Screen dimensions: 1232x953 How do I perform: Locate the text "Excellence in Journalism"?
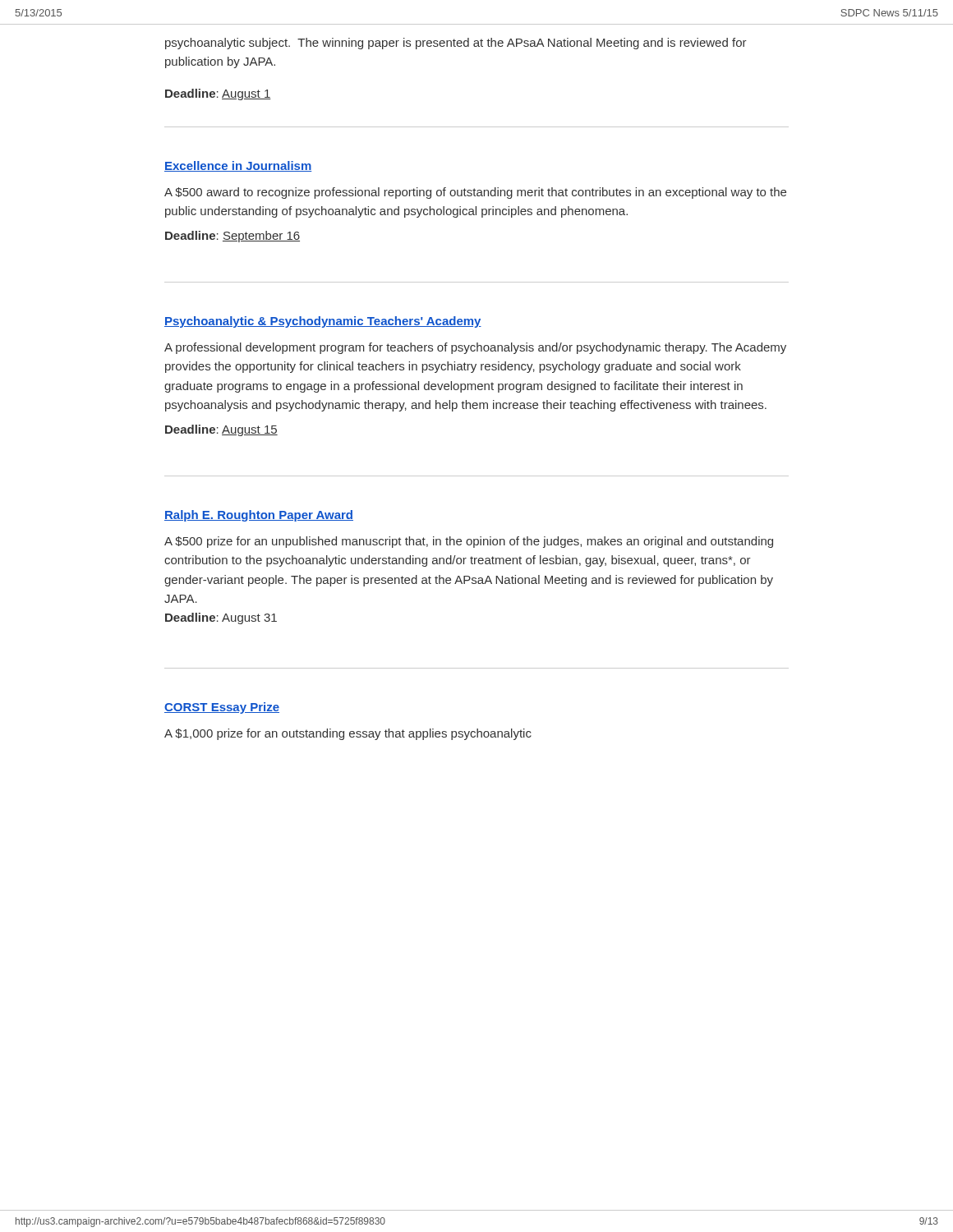click(x=238, y=165)
